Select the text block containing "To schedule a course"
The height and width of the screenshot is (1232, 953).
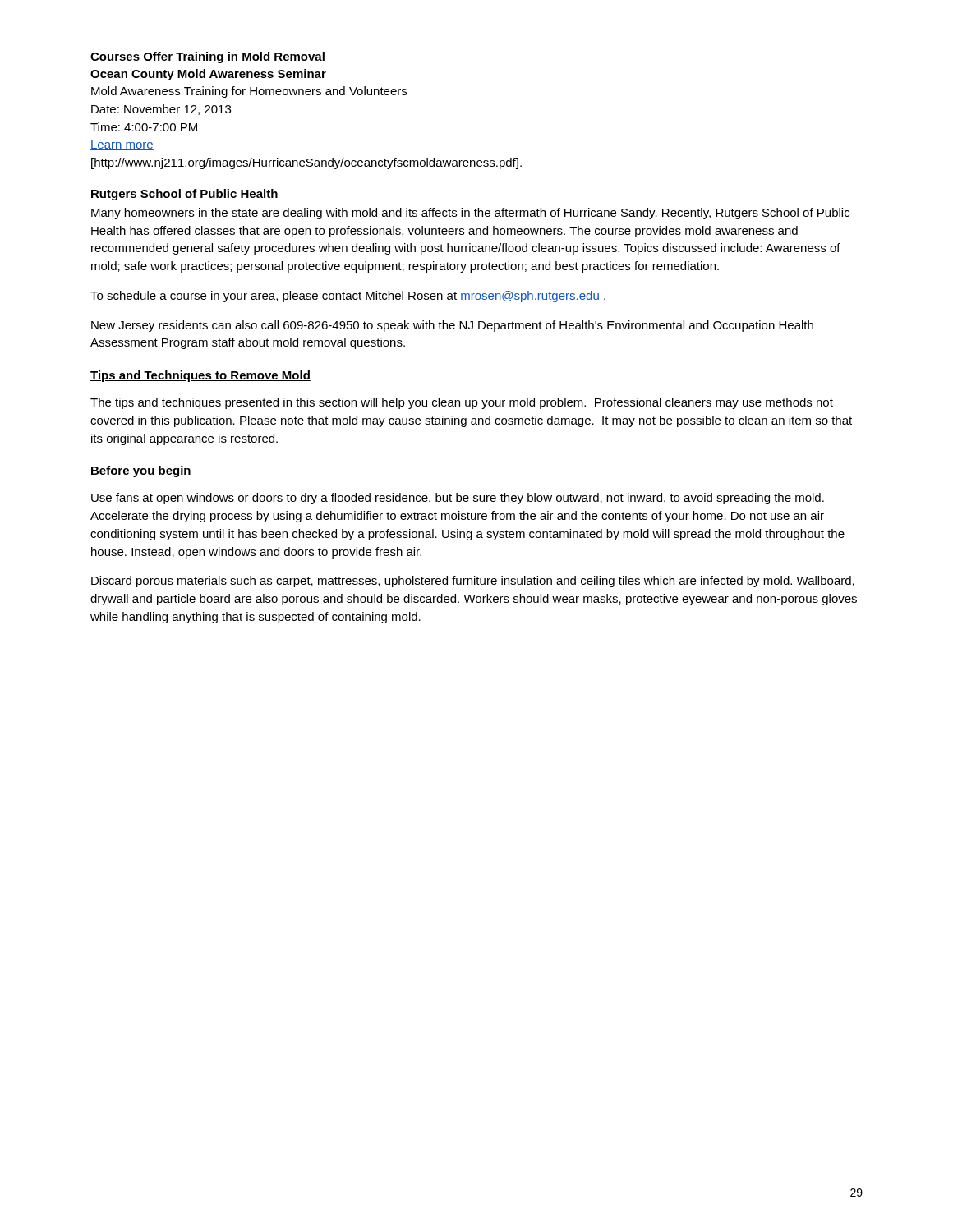tap(348, 295)
